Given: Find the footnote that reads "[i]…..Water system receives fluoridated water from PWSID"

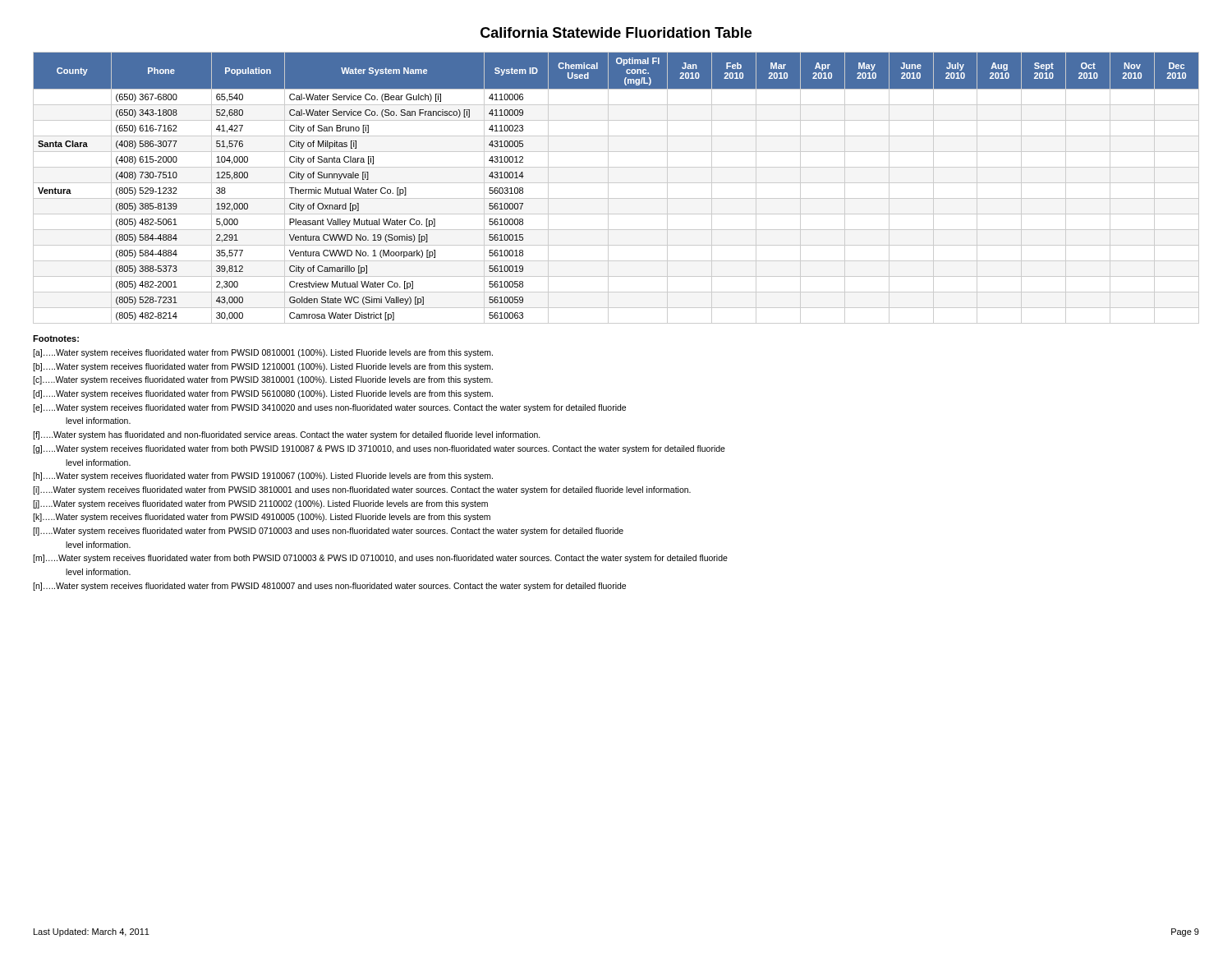Looking at the screenshot, I should point(362,490).
